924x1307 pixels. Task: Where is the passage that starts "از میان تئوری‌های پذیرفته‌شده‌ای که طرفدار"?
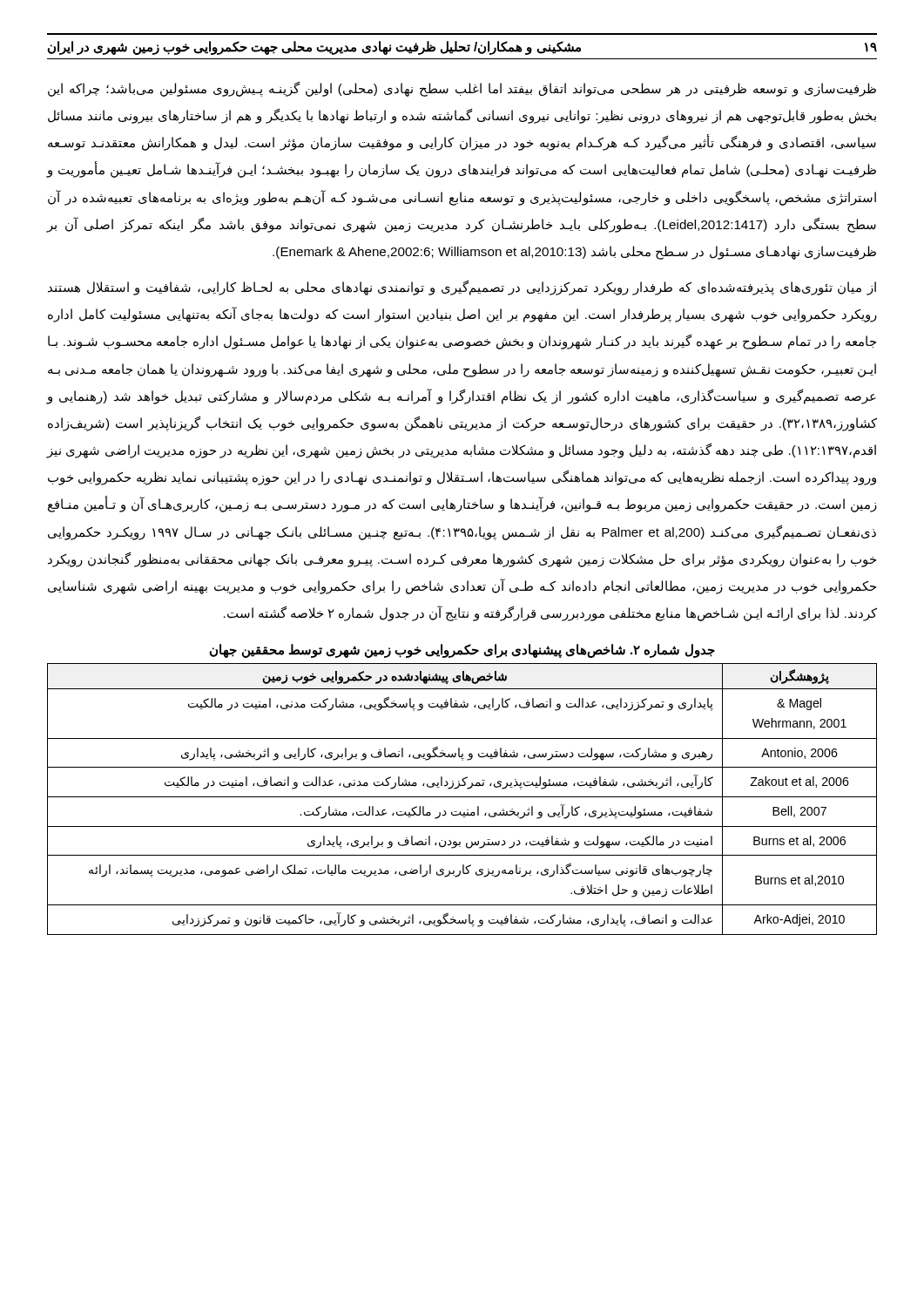(x=462, y=450)
